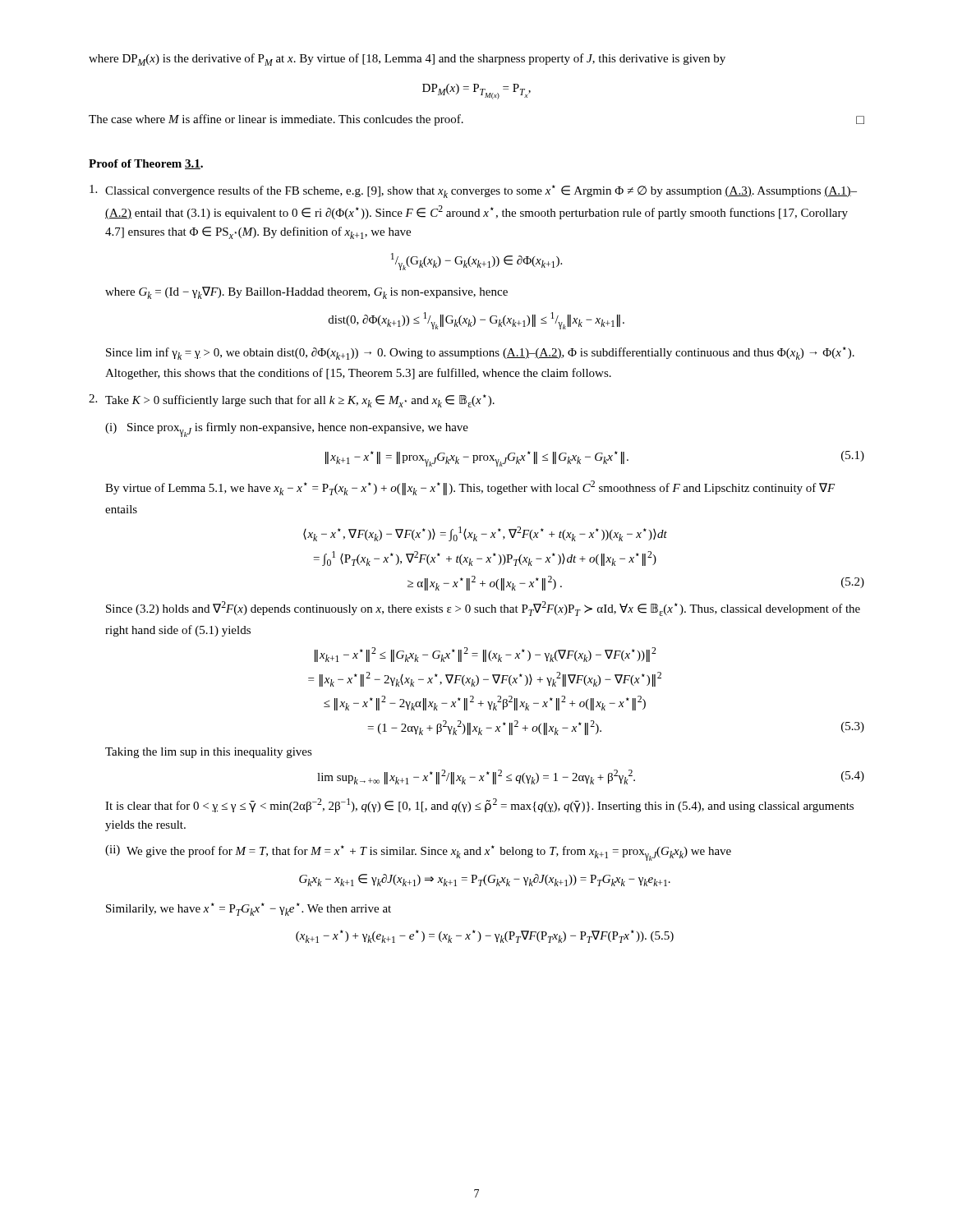Point to the formula beginning "(xk+1 − x⋆) + γk(ek+1"

(x=485, y=936)
